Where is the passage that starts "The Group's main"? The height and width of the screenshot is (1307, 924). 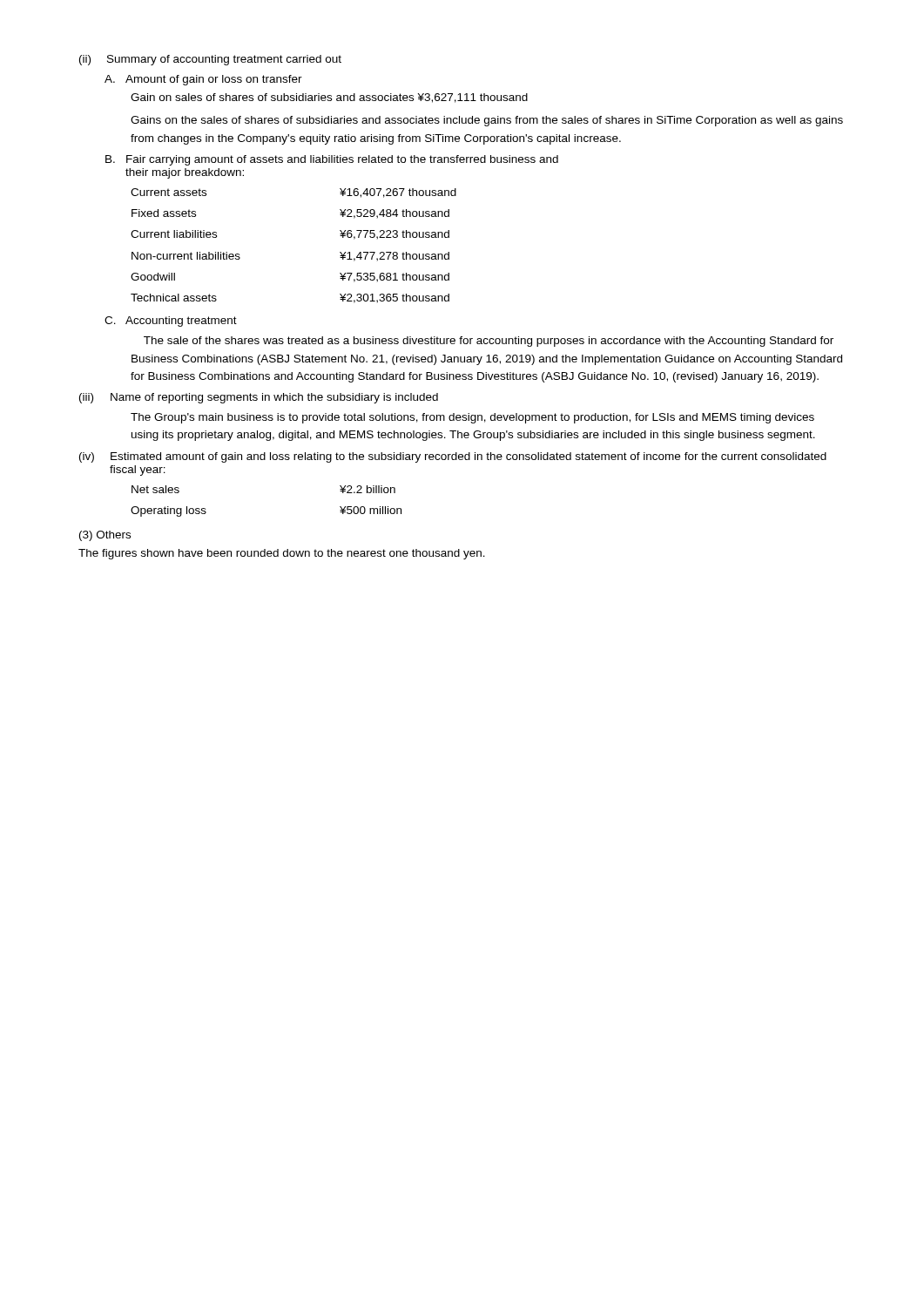473,426
